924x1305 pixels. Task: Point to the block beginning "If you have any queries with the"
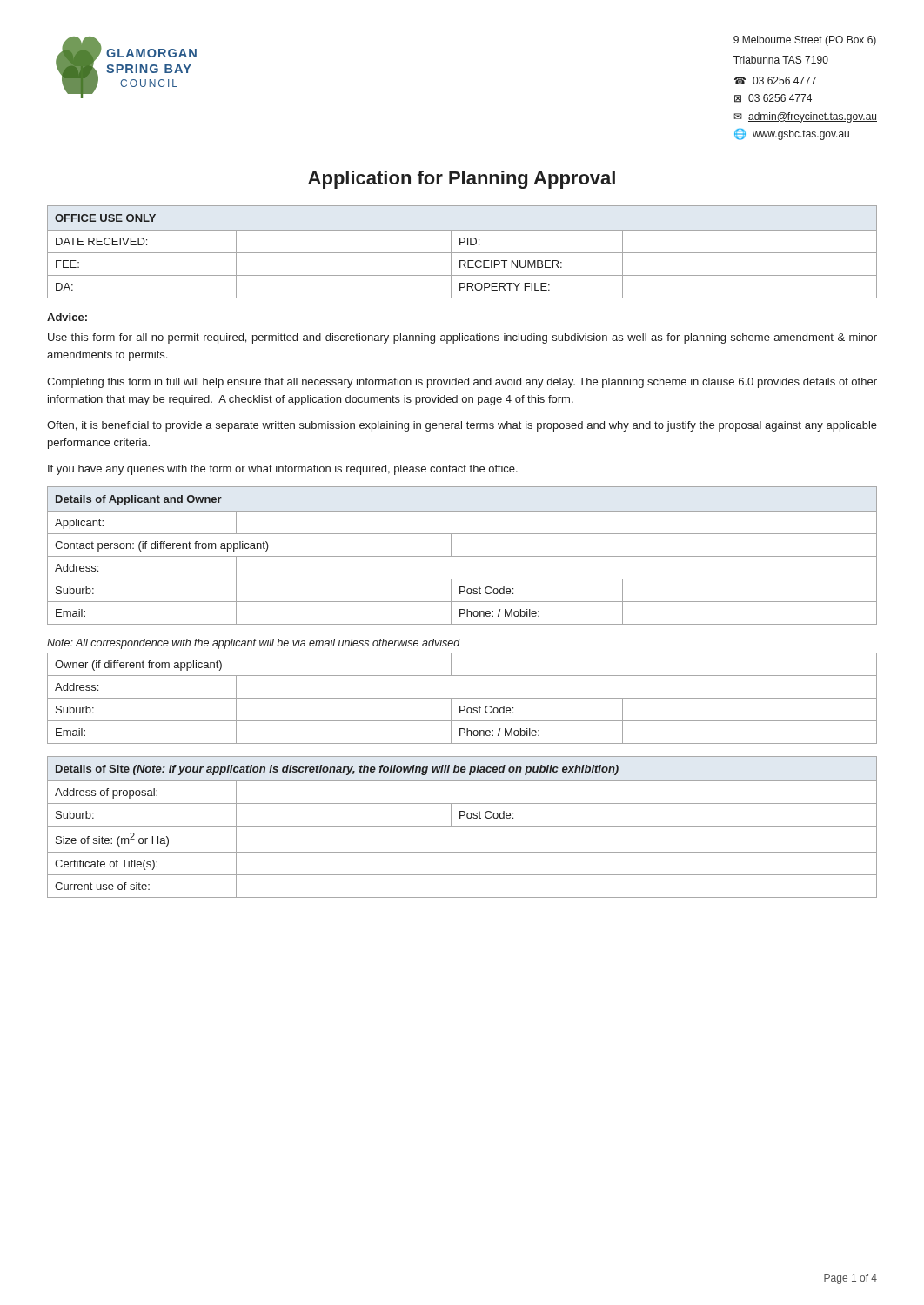coord(283,469)
